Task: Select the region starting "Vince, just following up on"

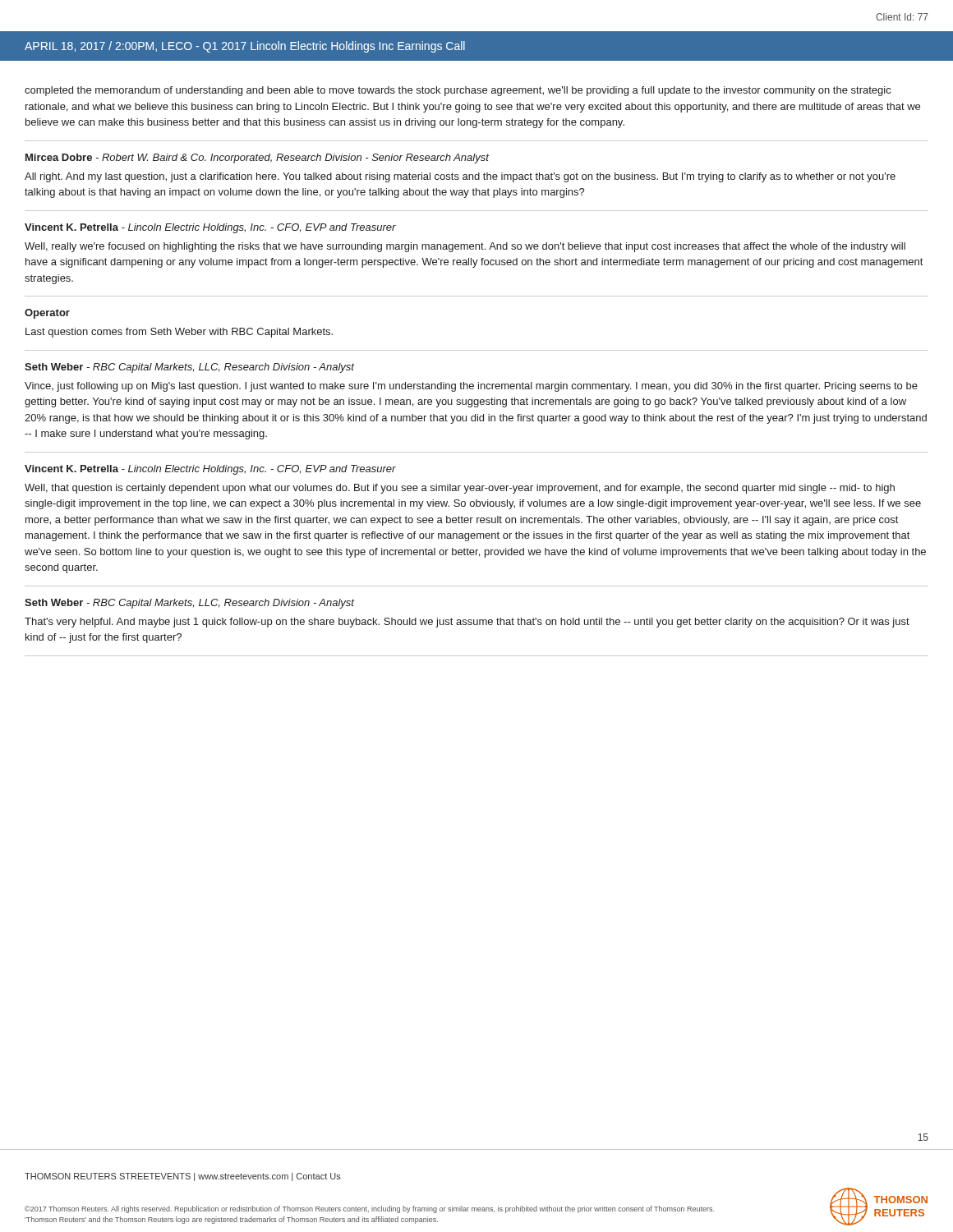Action: tap(476, 409)
